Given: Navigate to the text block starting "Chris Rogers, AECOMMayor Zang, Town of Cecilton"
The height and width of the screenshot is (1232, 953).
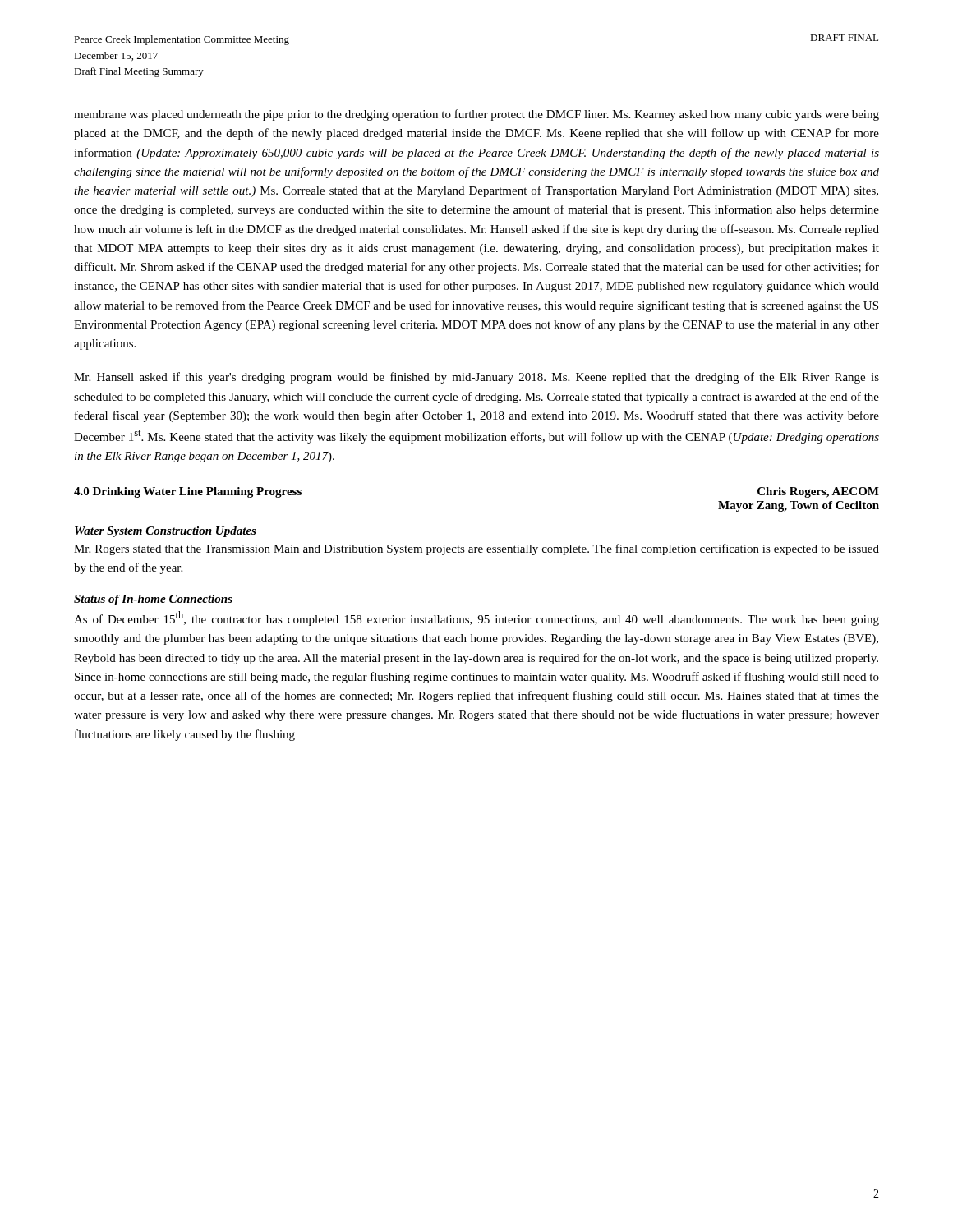Looking at the screenshot, I should [799, 498].
